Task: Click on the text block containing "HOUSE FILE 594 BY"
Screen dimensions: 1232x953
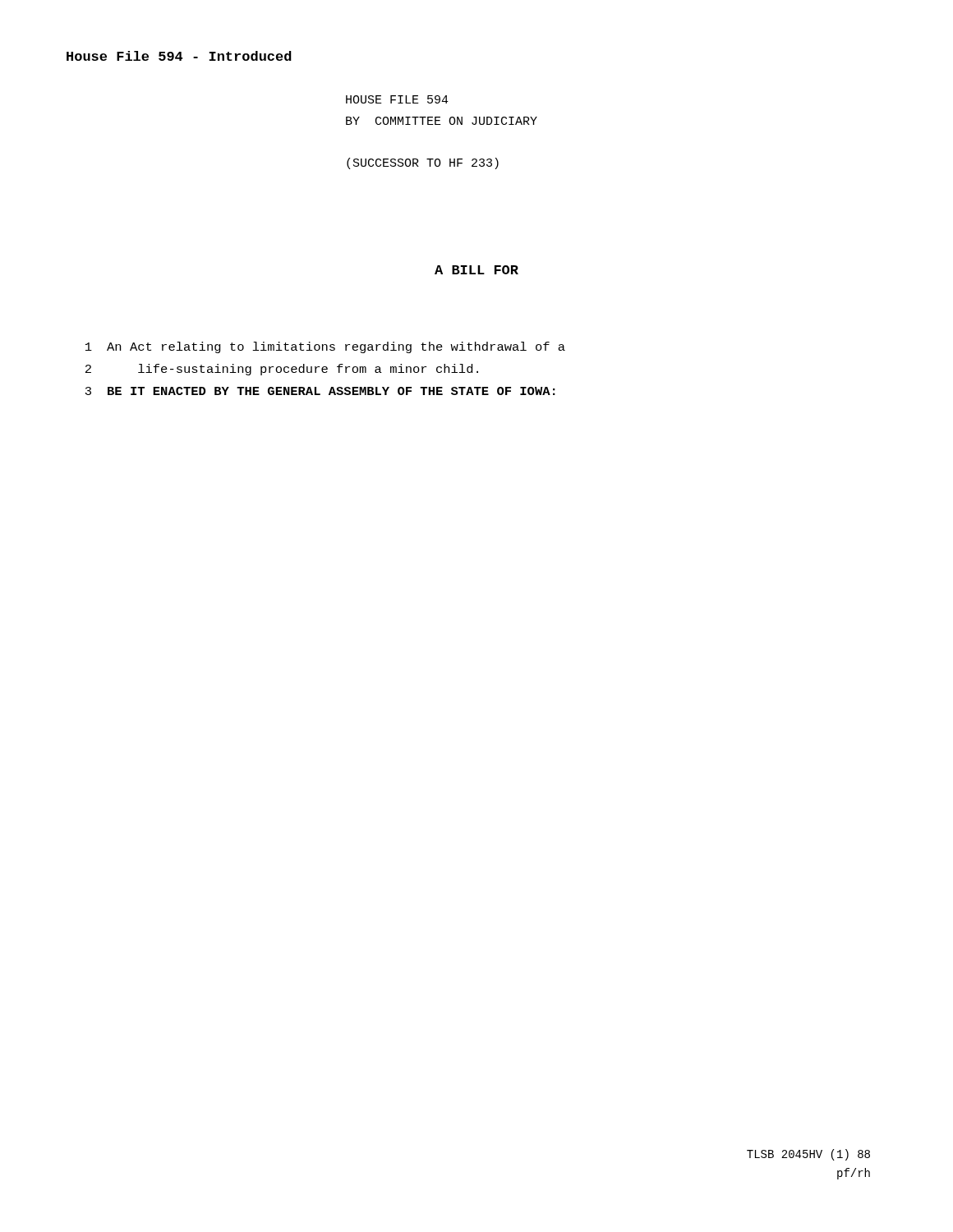Action: point(441,134)
